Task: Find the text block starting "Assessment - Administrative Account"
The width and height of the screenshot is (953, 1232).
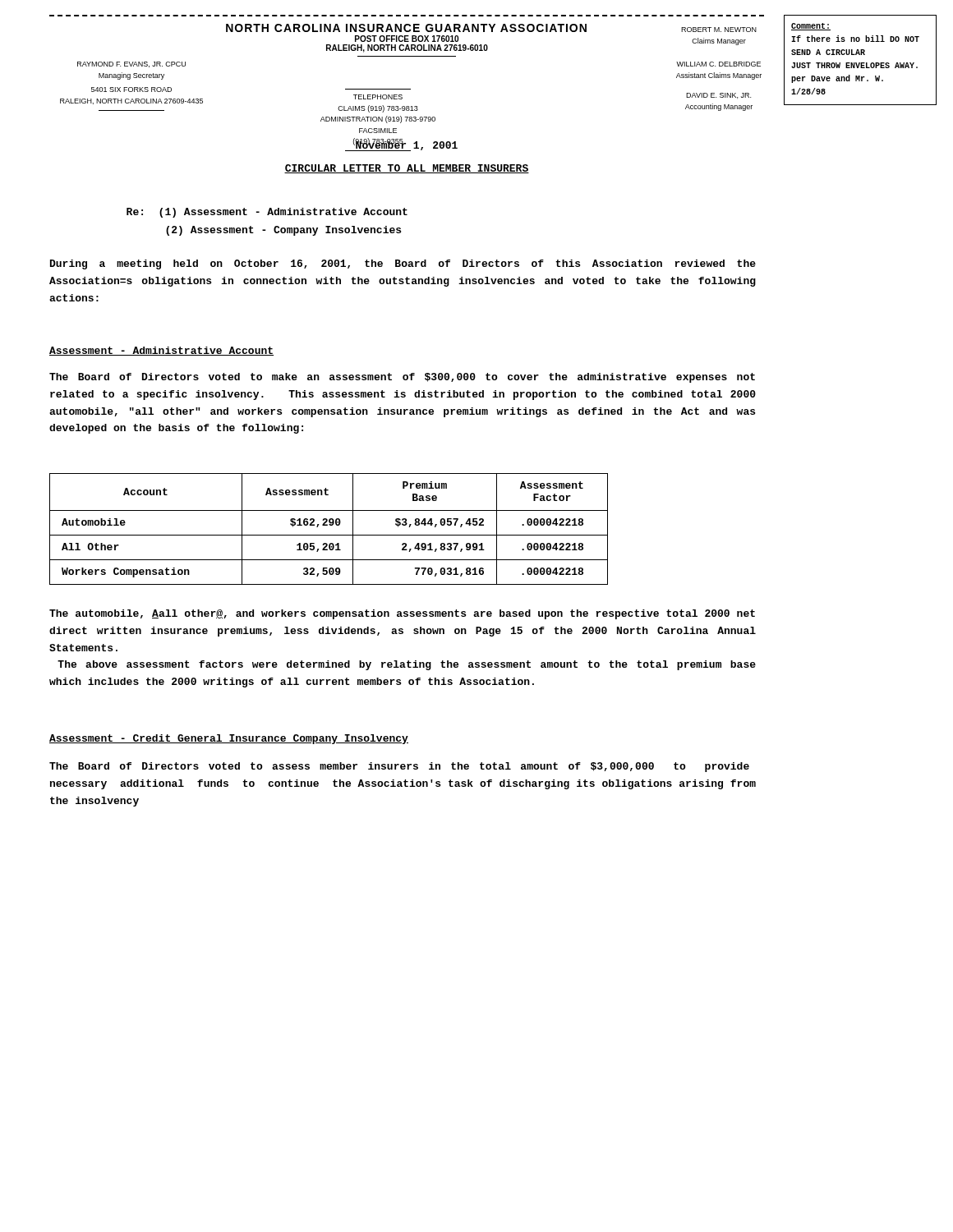Action: click(x=161, y=351)
